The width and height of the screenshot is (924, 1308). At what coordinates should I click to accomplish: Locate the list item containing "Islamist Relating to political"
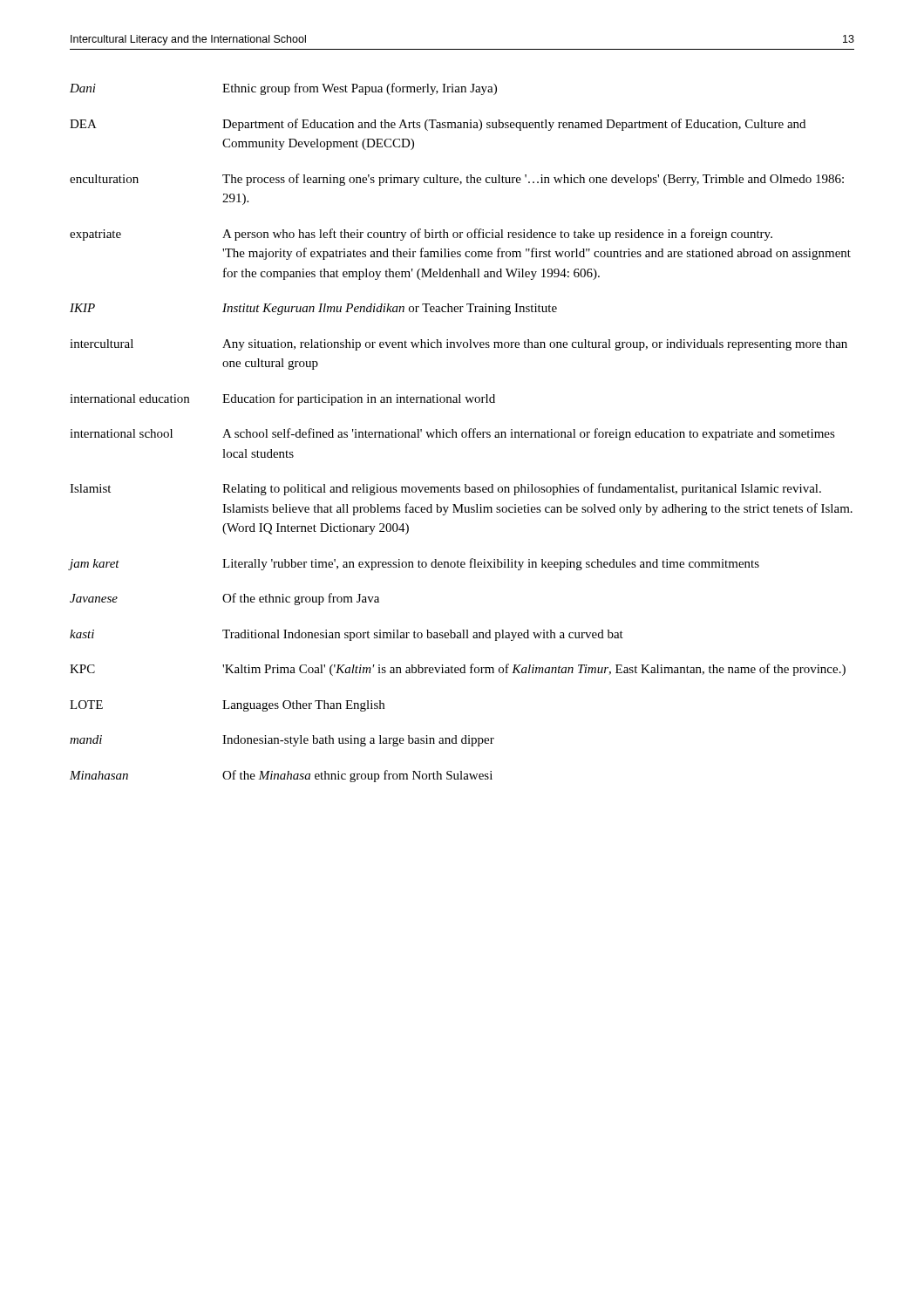[462, 508]
